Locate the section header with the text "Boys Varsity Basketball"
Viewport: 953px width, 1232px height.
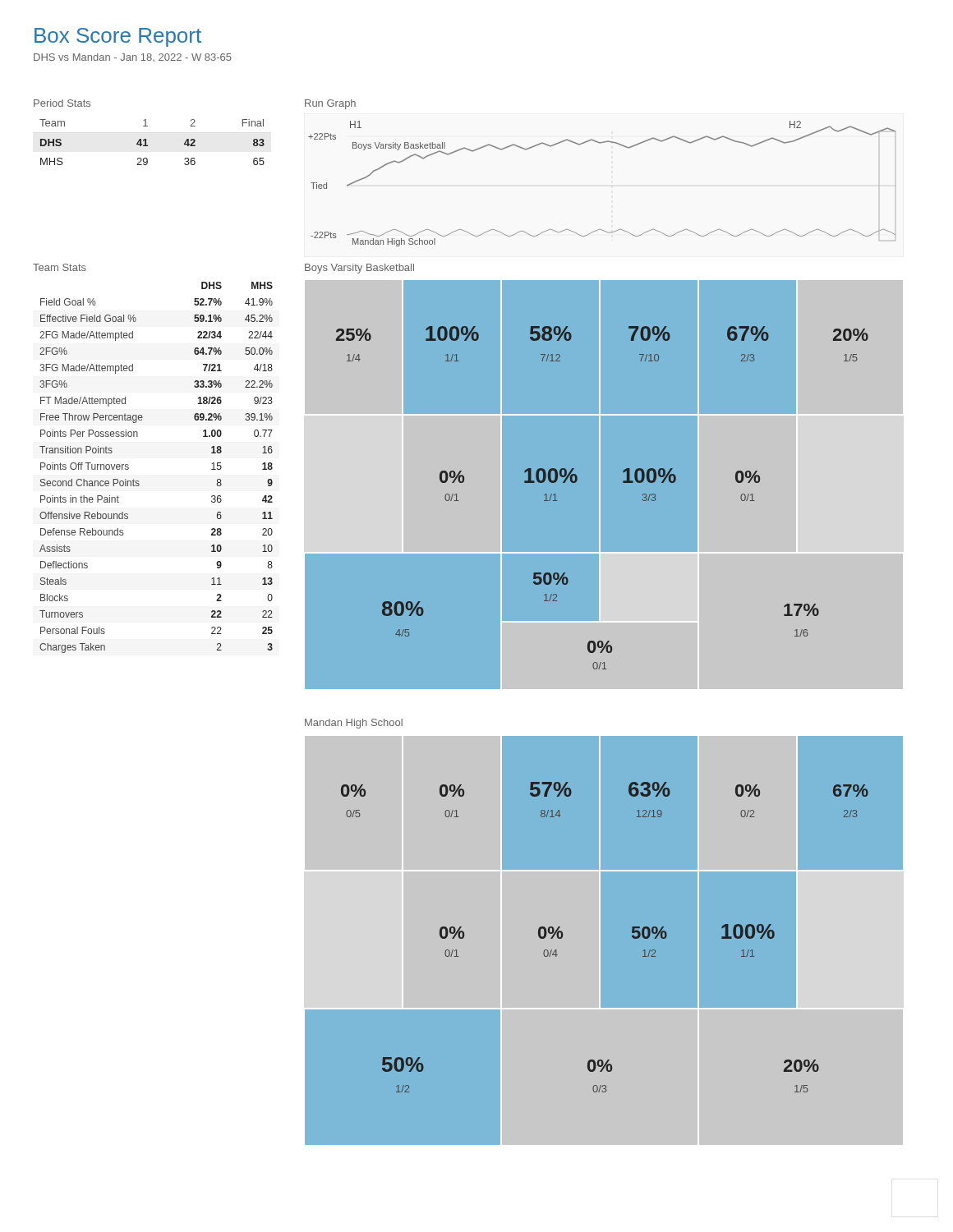(x=359, y=267)
